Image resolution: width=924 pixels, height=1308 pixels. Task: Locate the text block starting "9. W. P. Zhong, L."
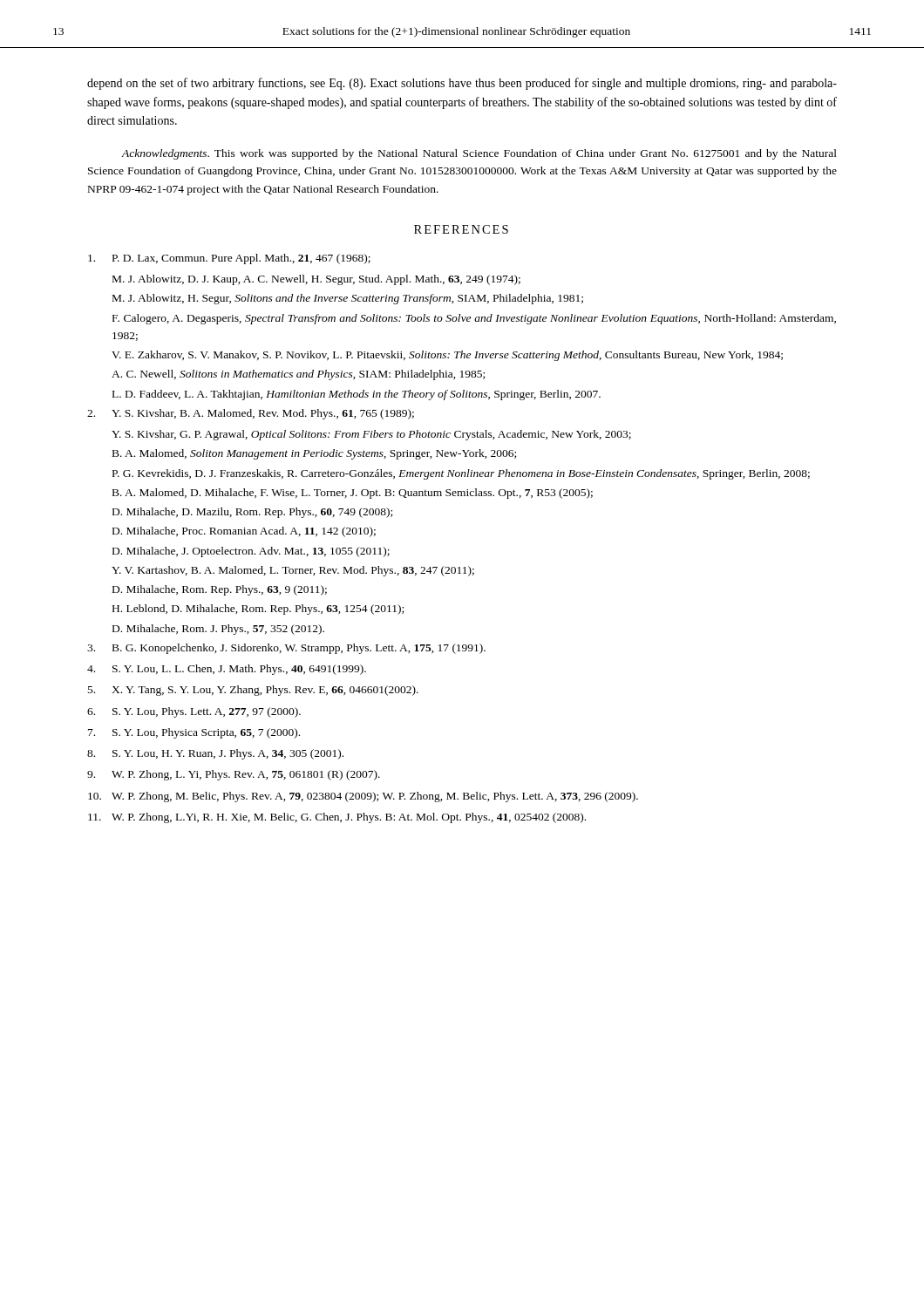coord(234,775)
